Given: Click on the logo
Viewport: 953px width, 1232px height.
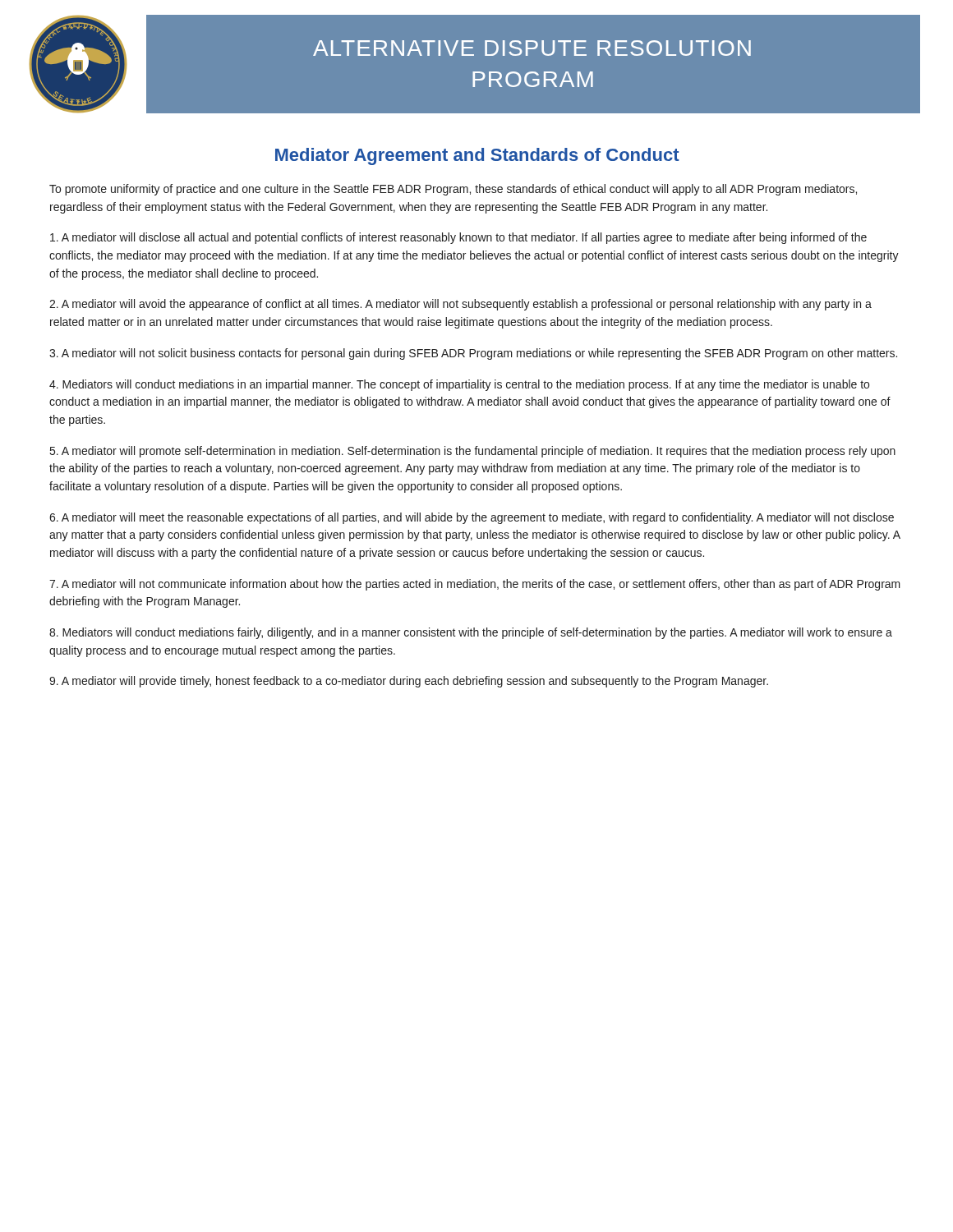Looking at the screenshot, I should (x=78, y=64).
